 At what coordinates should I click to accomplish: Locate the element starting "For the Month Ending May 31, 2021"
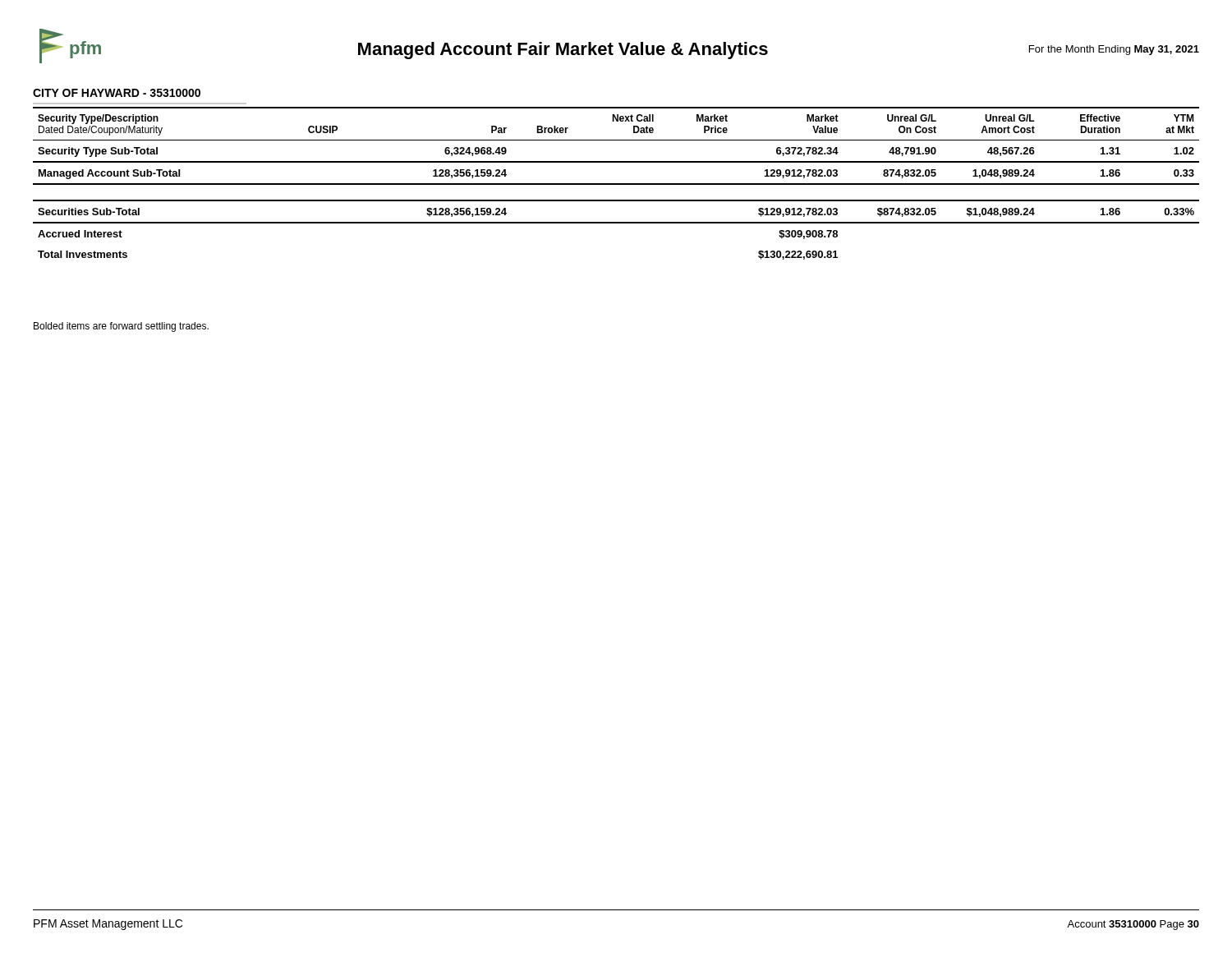[1114, 49]
